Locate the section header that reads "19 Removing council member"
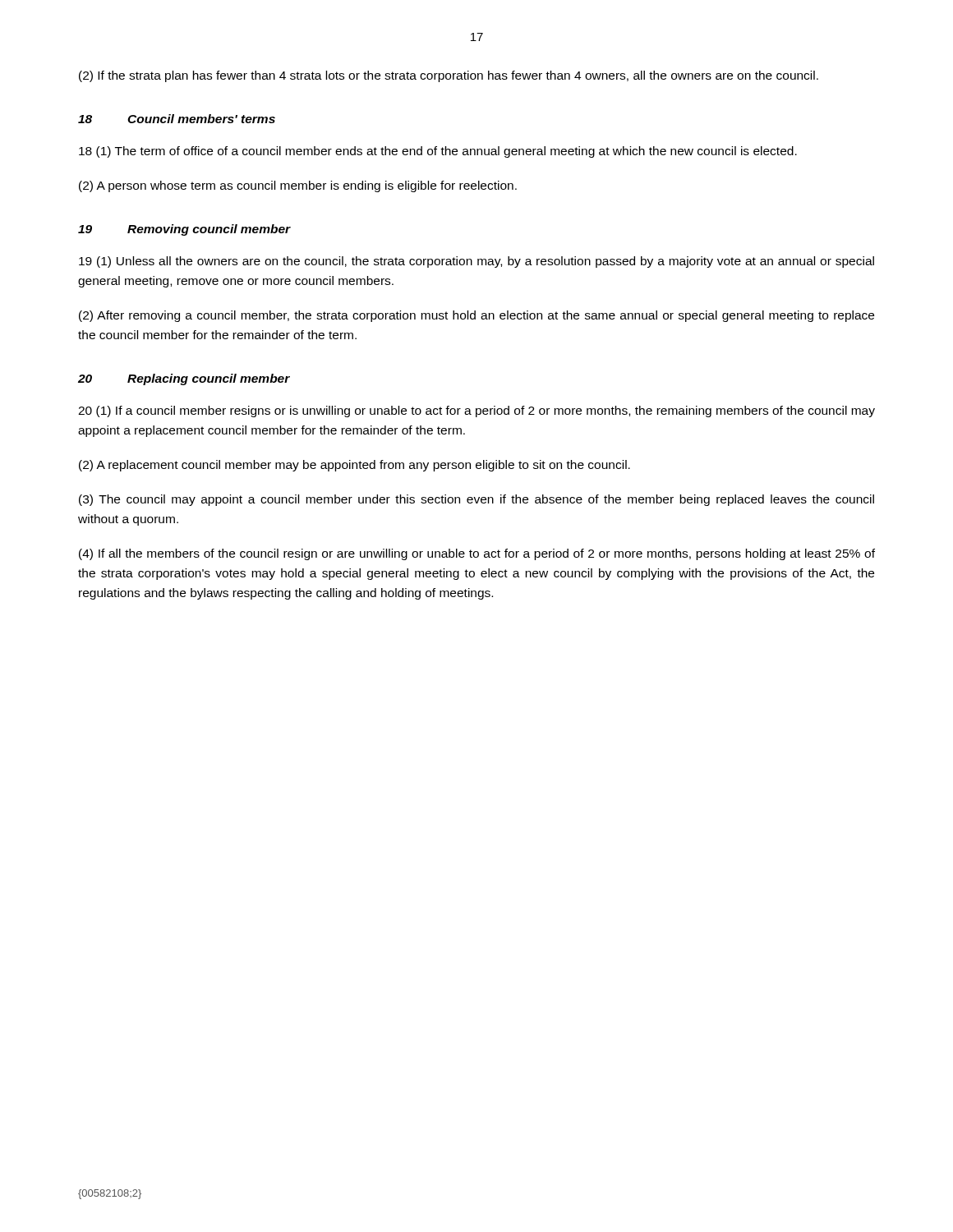Image resolution: width=953 pixels, height=1232 pixels. pyautogui.click(x=184, y=229)
